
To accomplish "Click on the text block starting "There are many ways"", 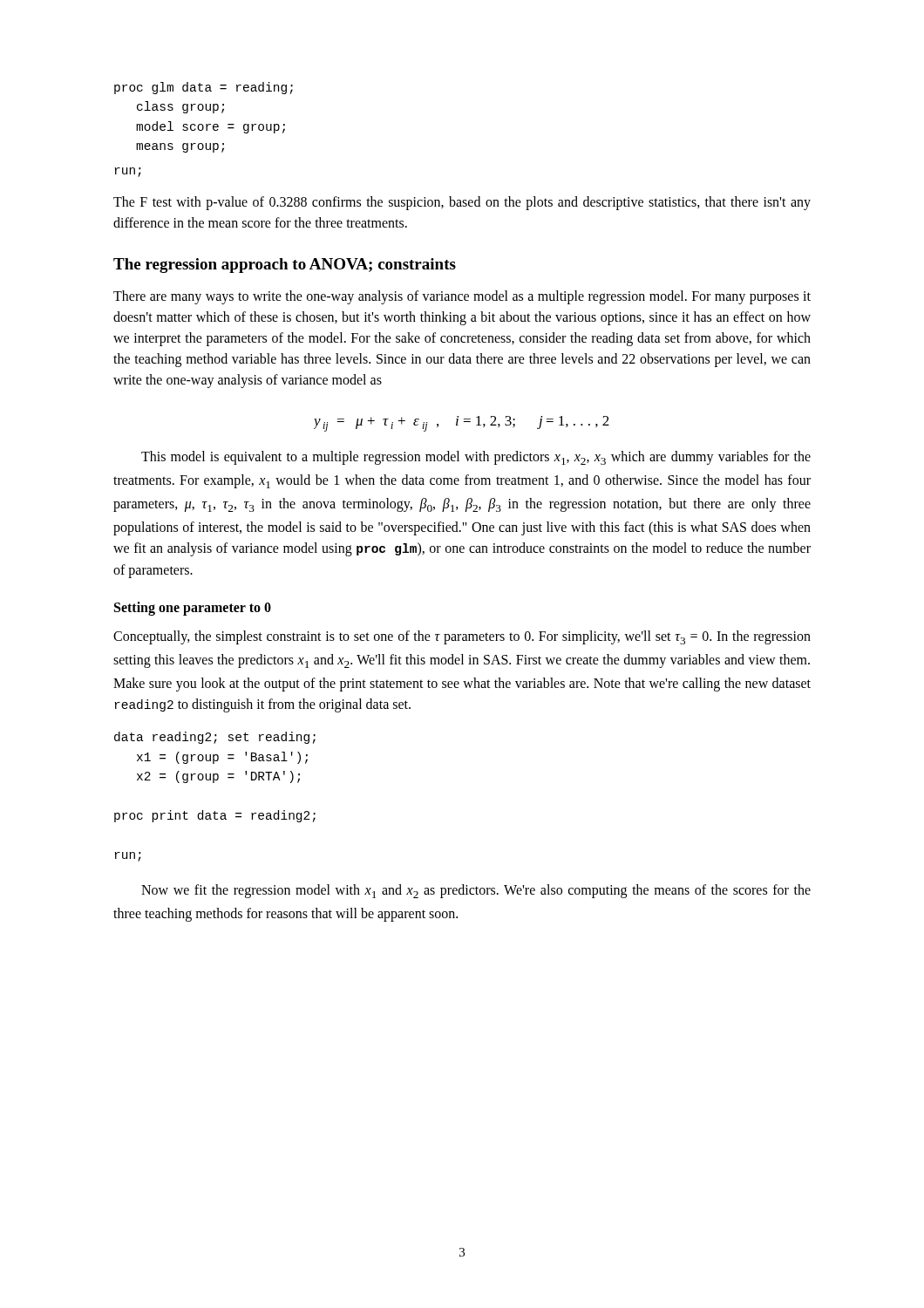I will coord(462,338).
